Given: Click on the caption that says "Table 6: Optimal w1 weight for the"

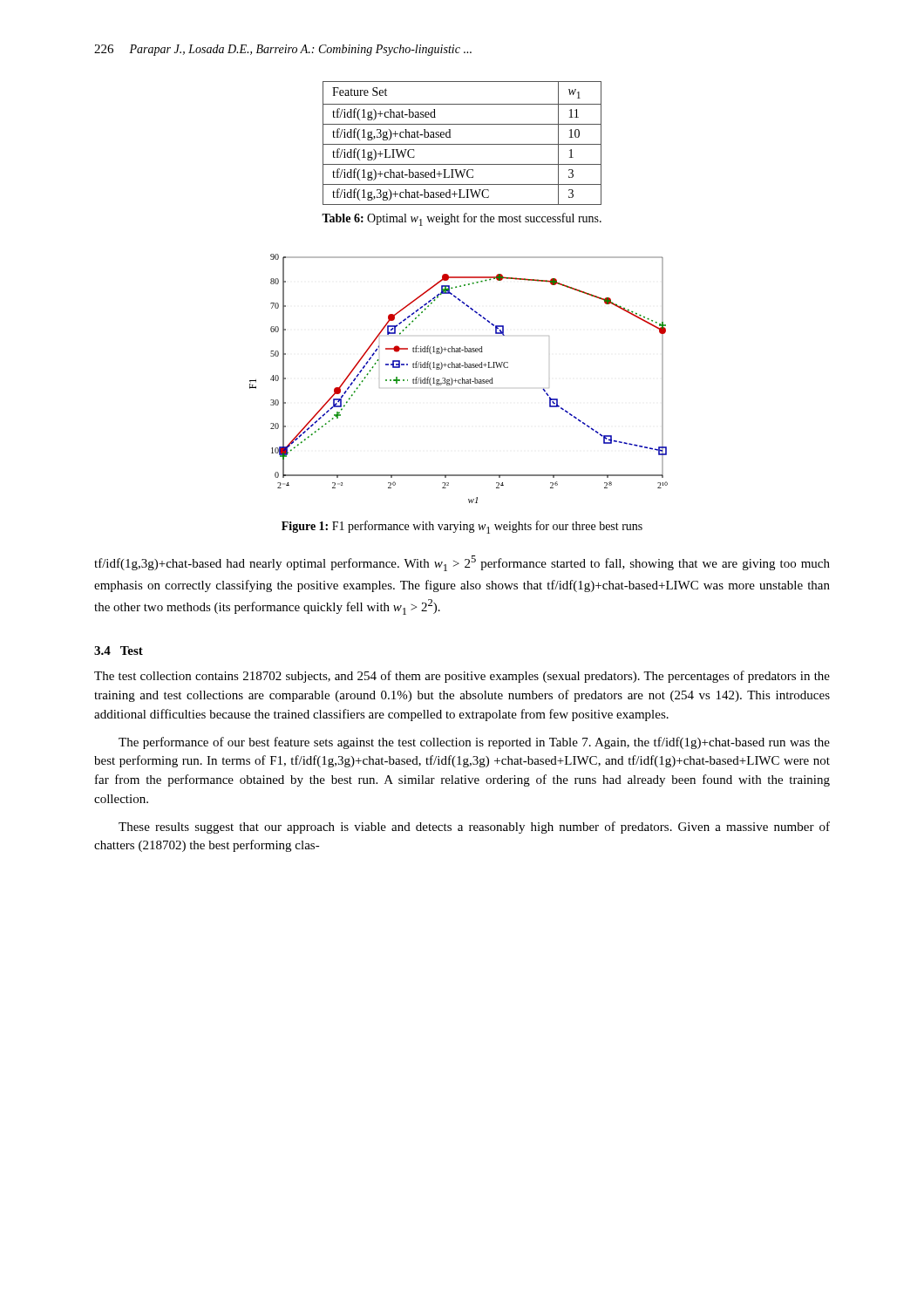Looking at the screenshot, I should (462, 220).
